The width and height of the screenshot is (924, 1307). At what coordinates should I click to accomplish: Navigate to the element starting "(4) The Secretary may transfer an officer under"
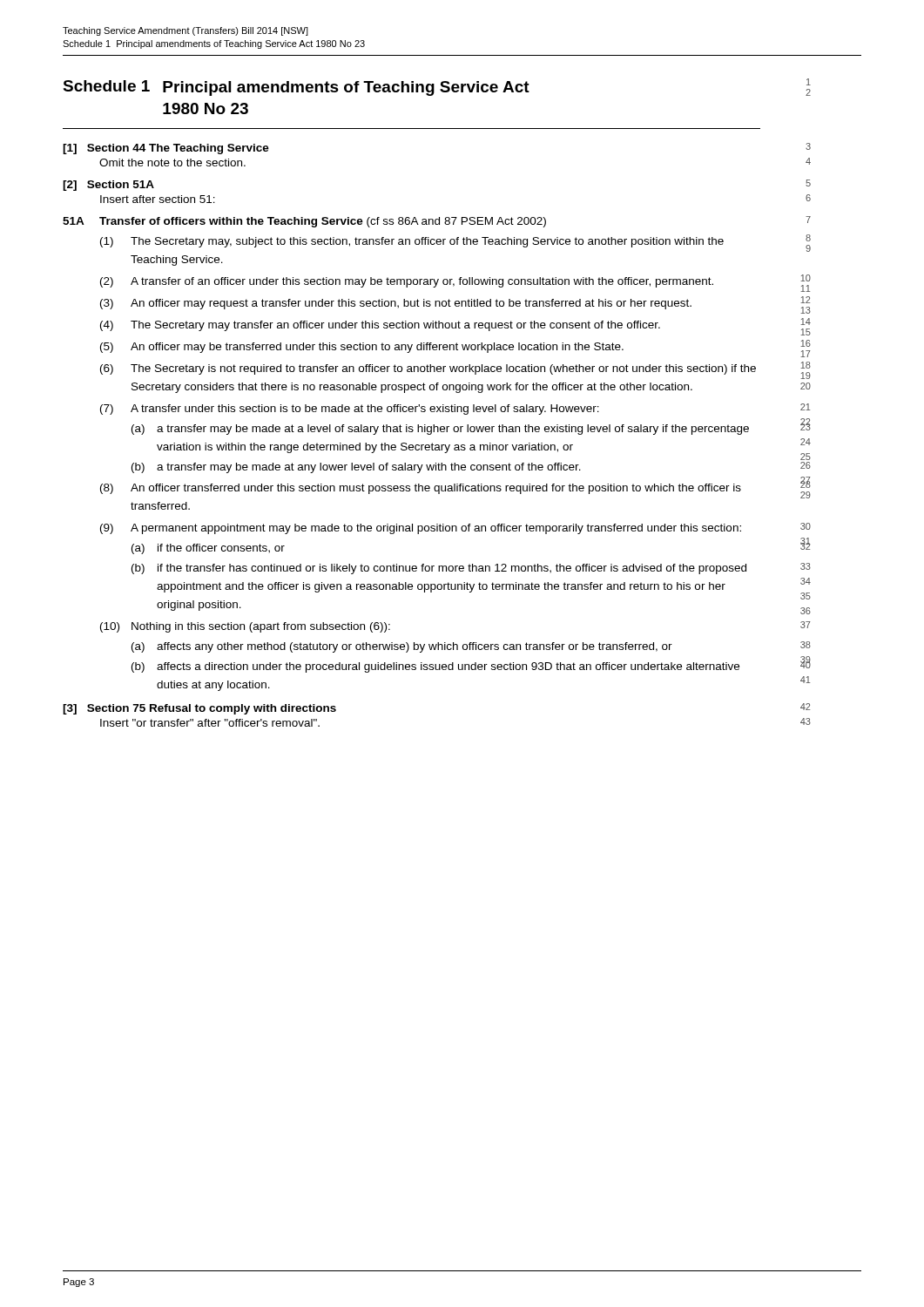coord(412,325)
